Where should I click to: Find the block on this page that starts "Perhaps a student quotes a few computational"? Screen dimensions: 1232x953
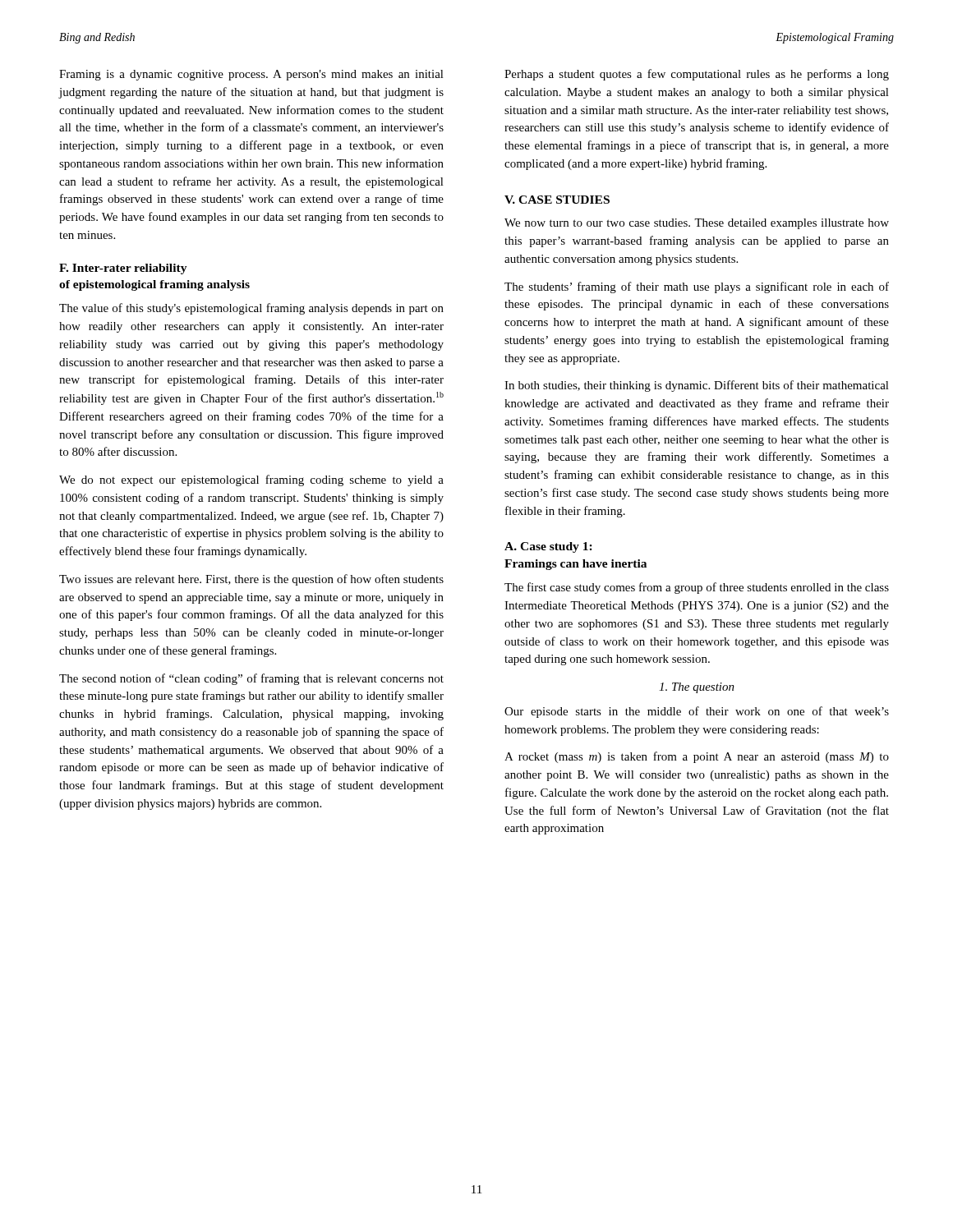(x=697, y=119)
